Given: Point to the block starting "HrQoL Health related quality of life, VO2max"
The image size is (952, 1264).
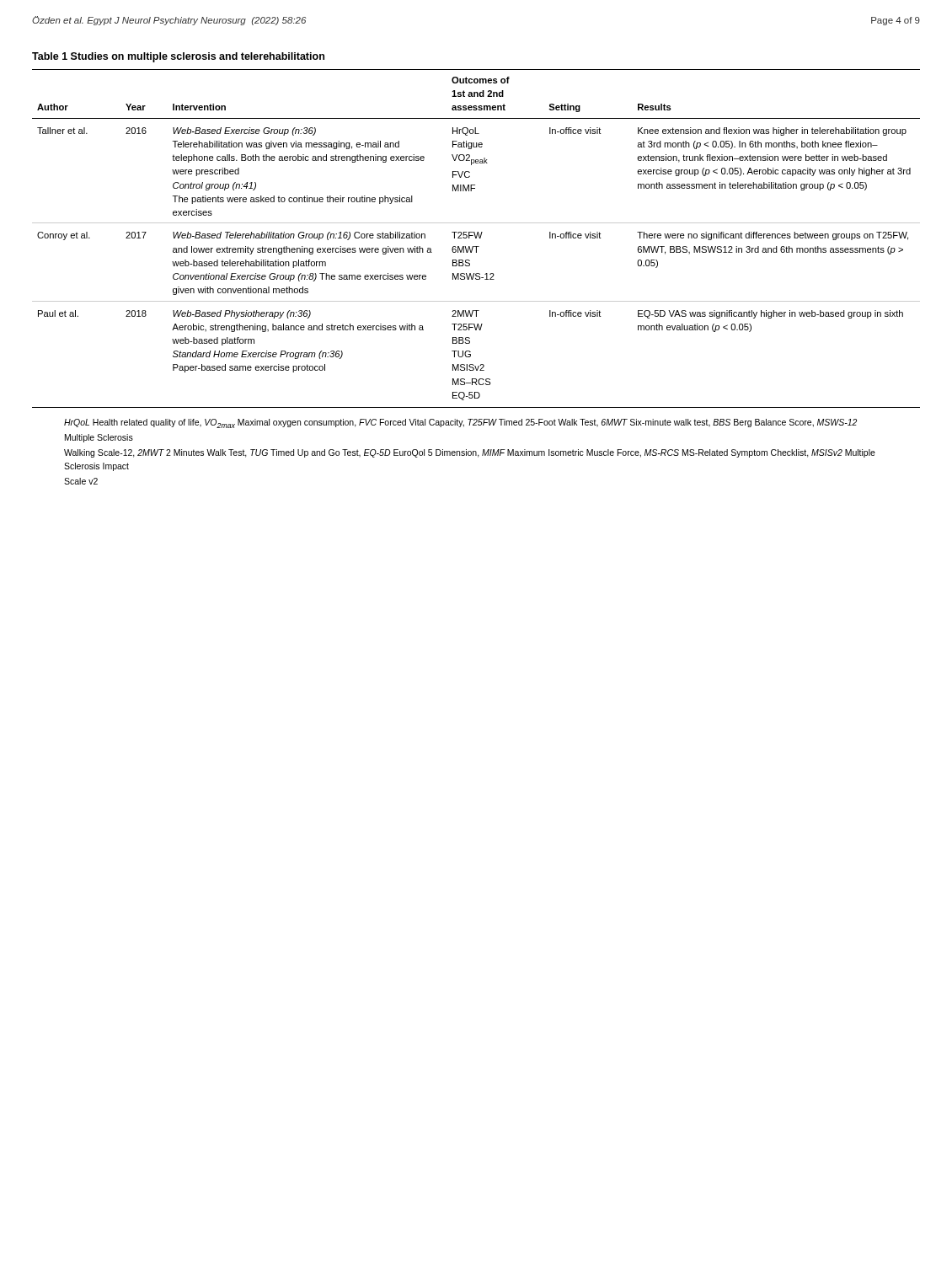Looking at the screenshot, I should coord(476,452).
